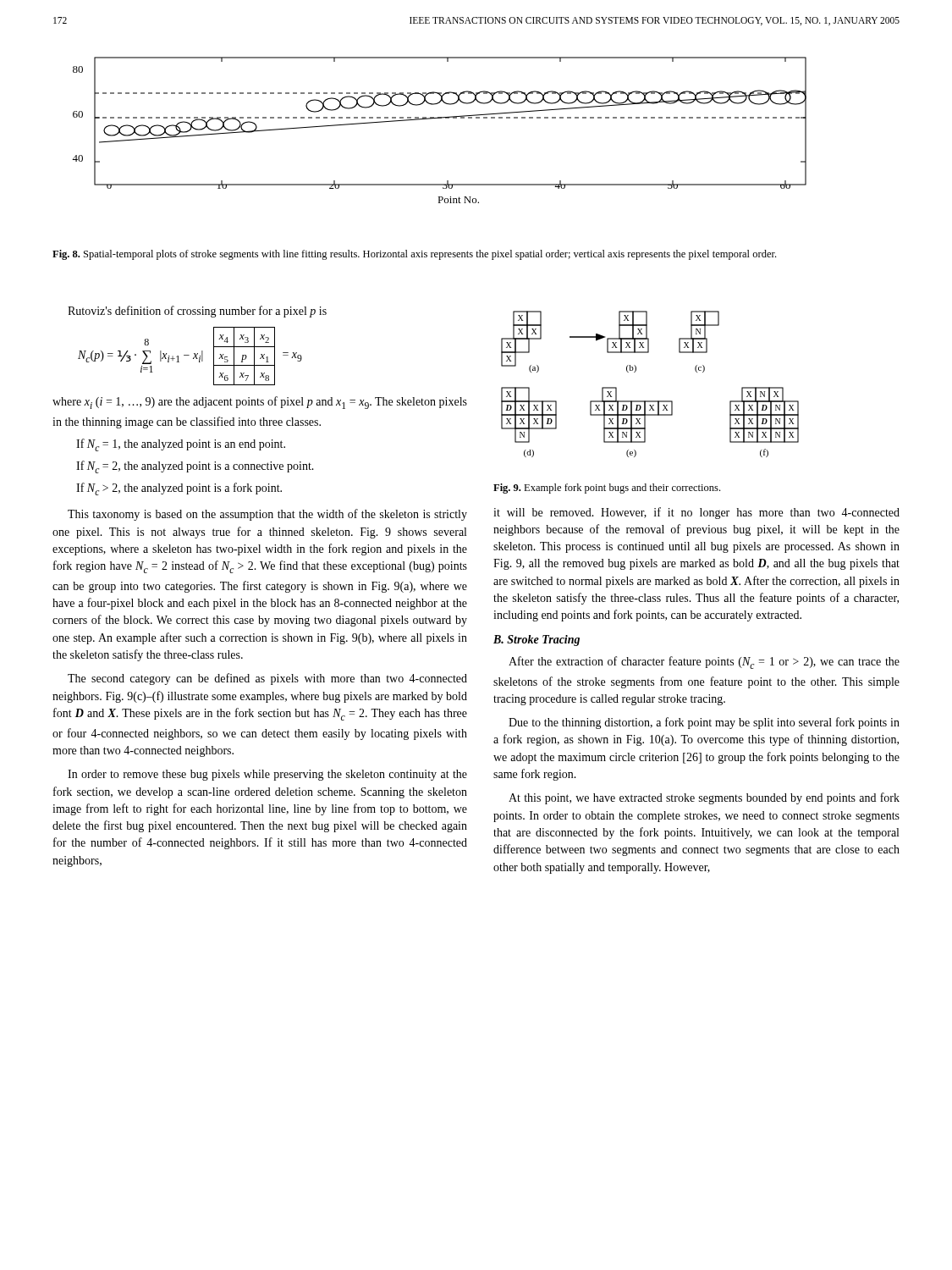
Task: Select the text block that reads "In order to remove"
Action: 260,818
